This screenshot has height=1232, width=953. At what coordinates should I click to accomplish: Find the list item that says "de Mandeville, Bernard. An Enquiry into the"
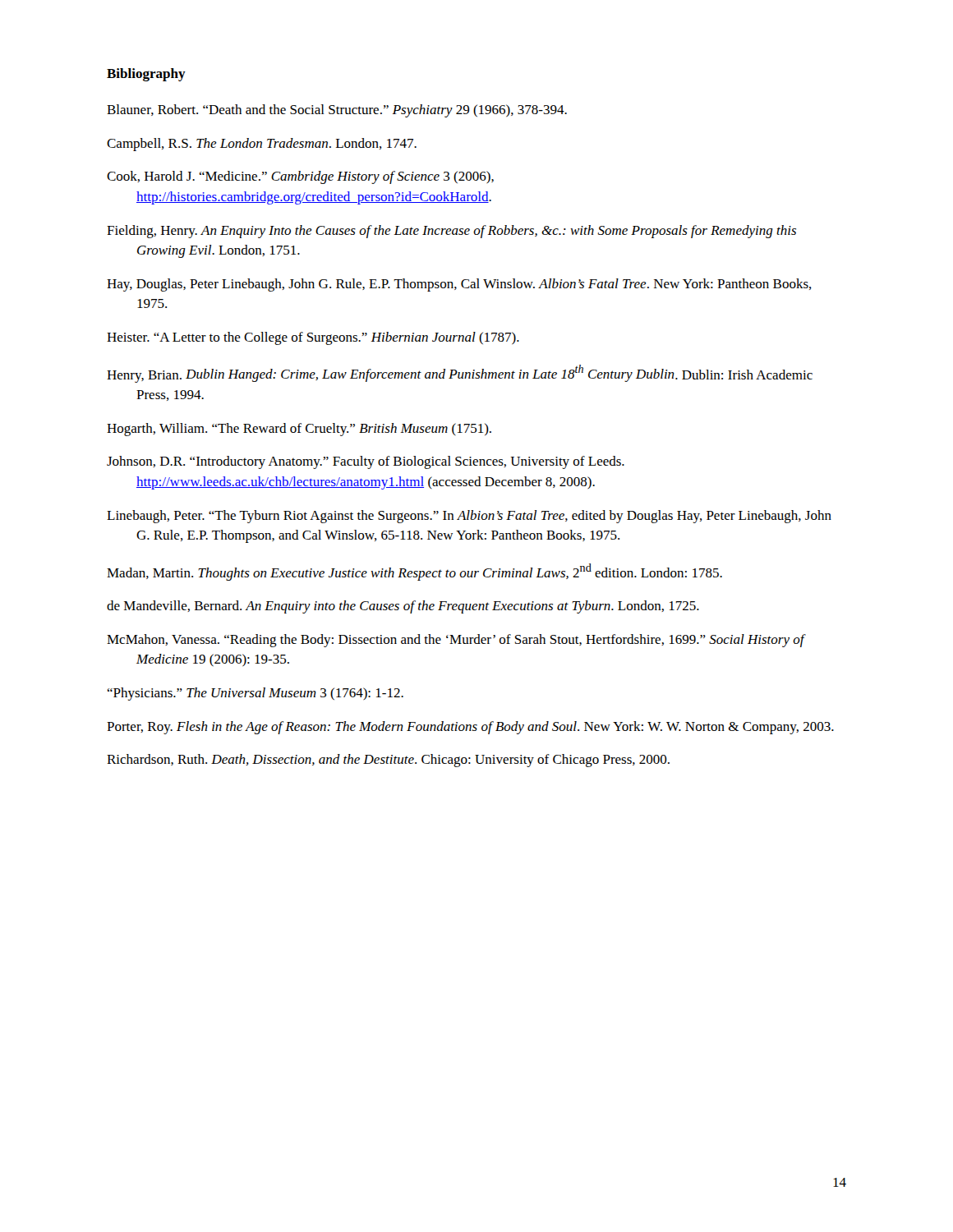coord(476,607)
